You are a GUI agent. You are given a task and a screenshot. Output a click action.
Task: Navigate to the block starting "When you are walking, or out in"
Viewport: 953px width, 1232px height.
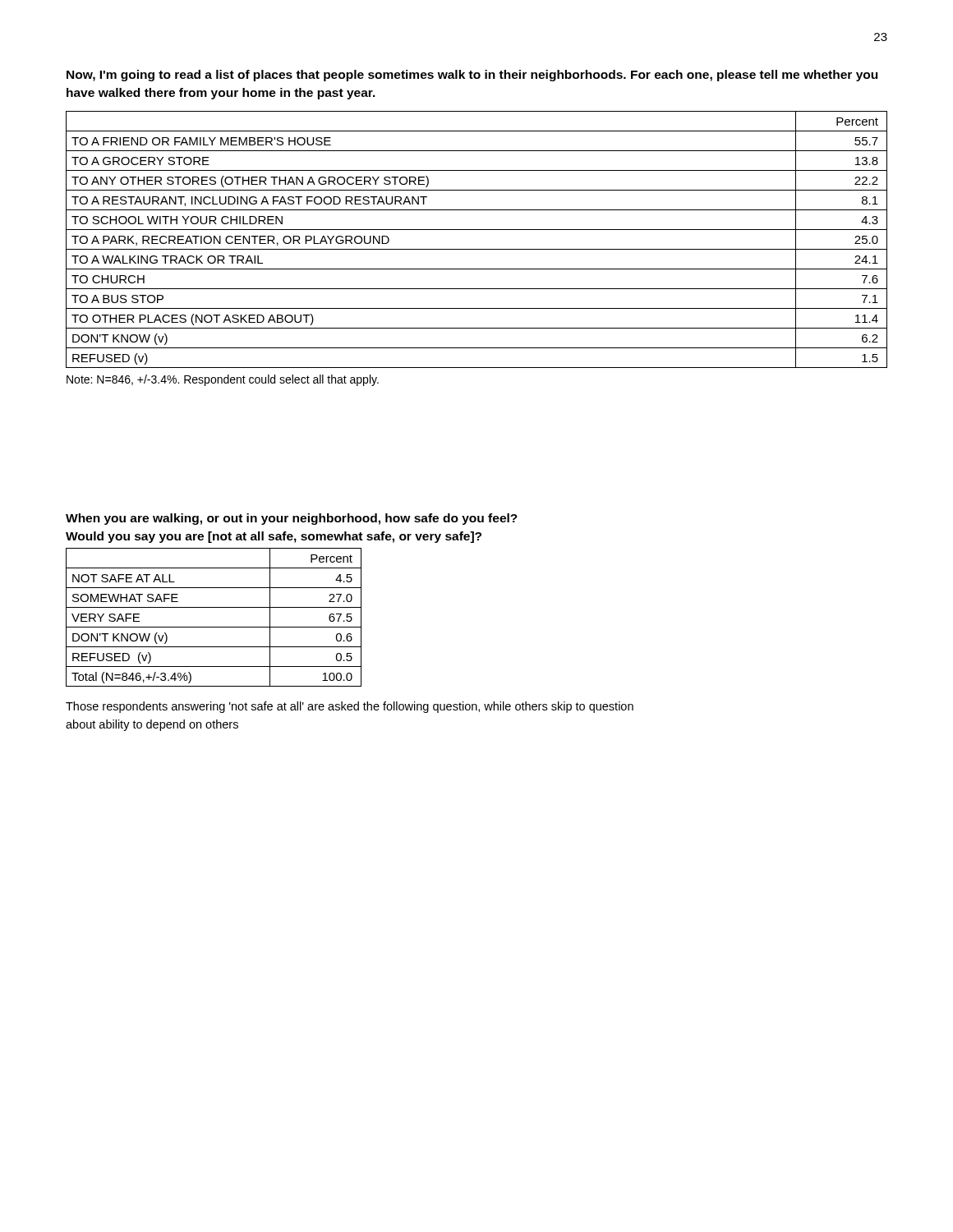point(292,527)
